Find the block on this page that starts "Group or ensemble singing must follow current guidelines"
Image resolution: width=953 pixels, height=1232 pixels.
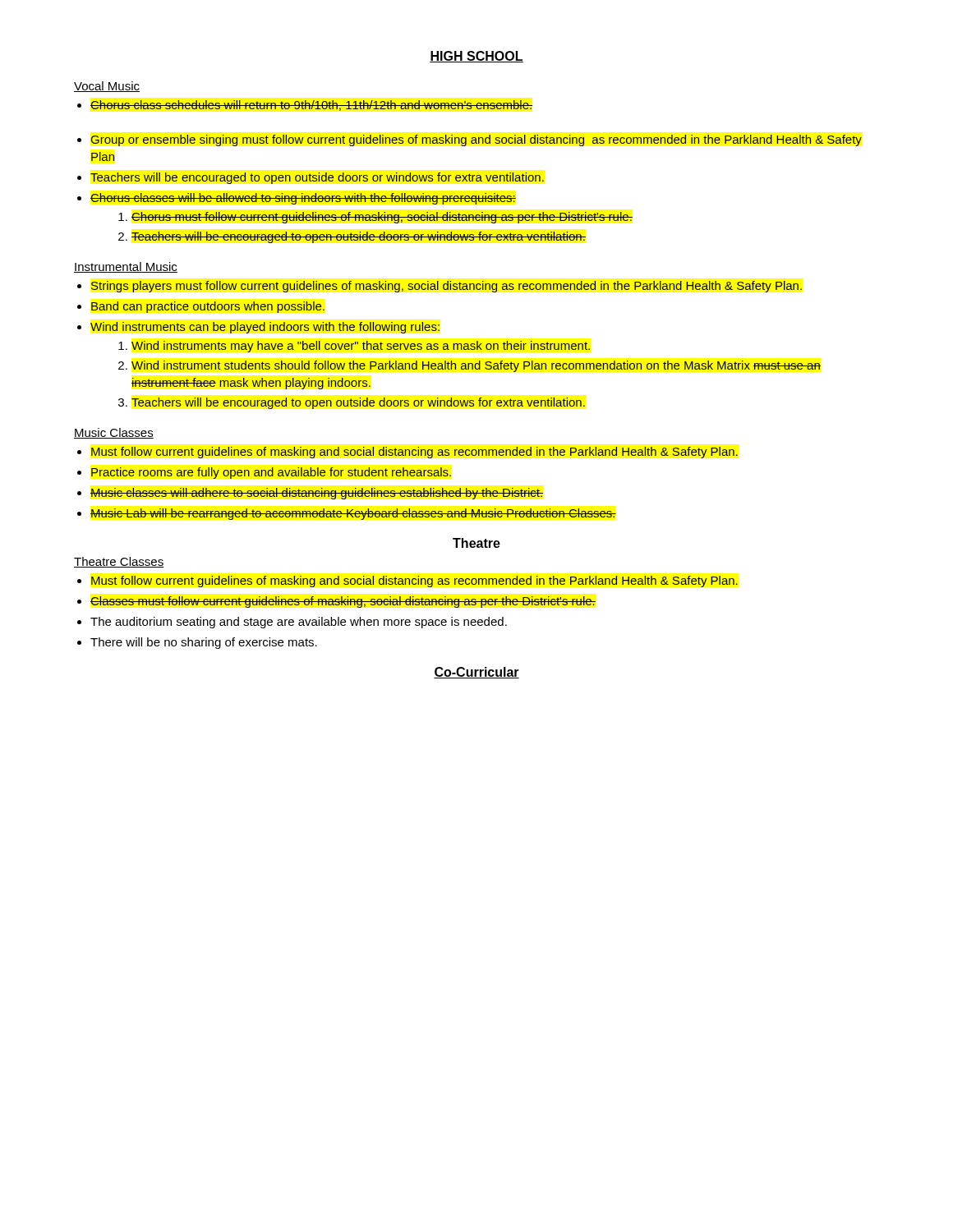pos(476,148)
